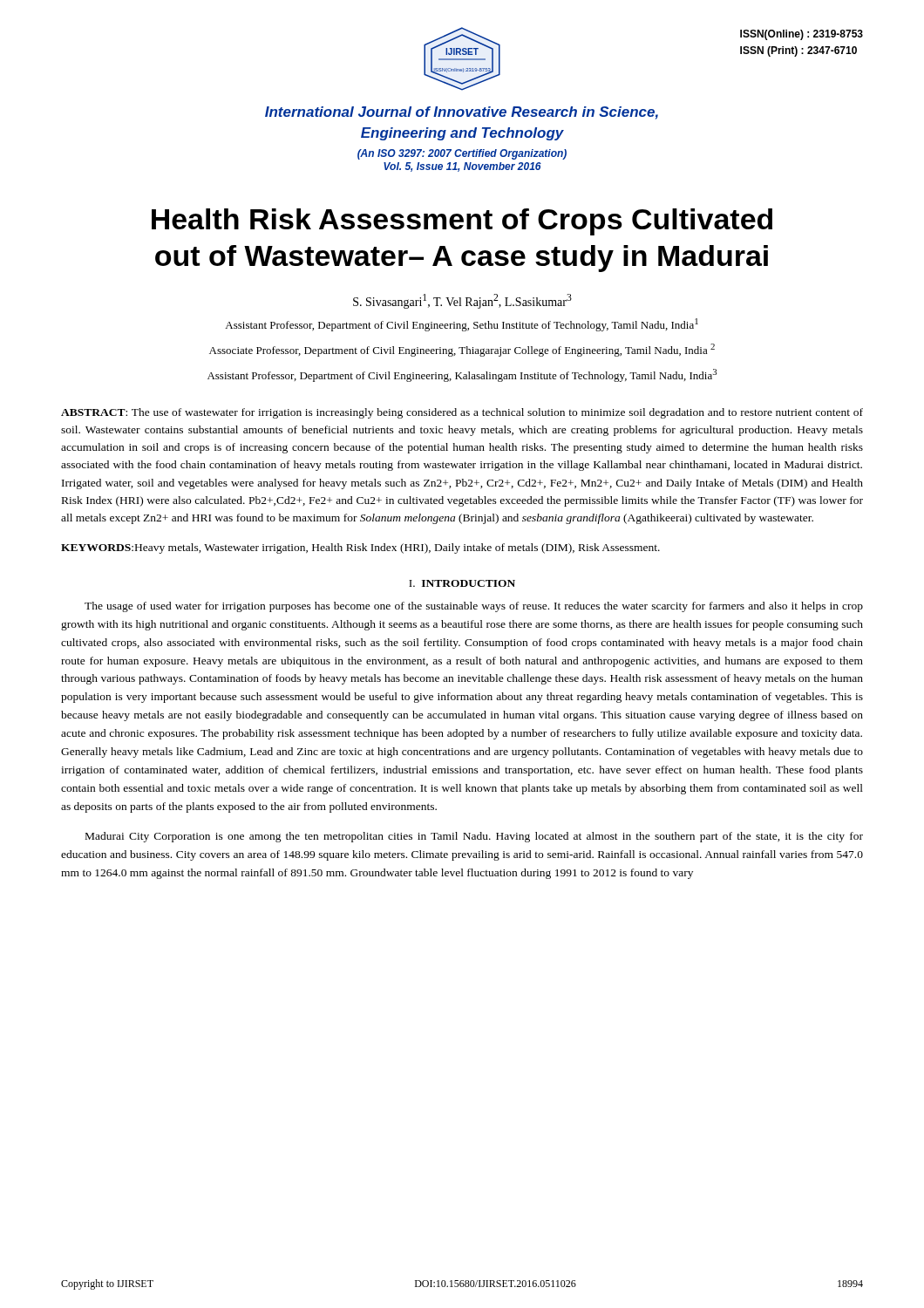Click a logo
Screen dimensions: 1308x924
[462, 61]
